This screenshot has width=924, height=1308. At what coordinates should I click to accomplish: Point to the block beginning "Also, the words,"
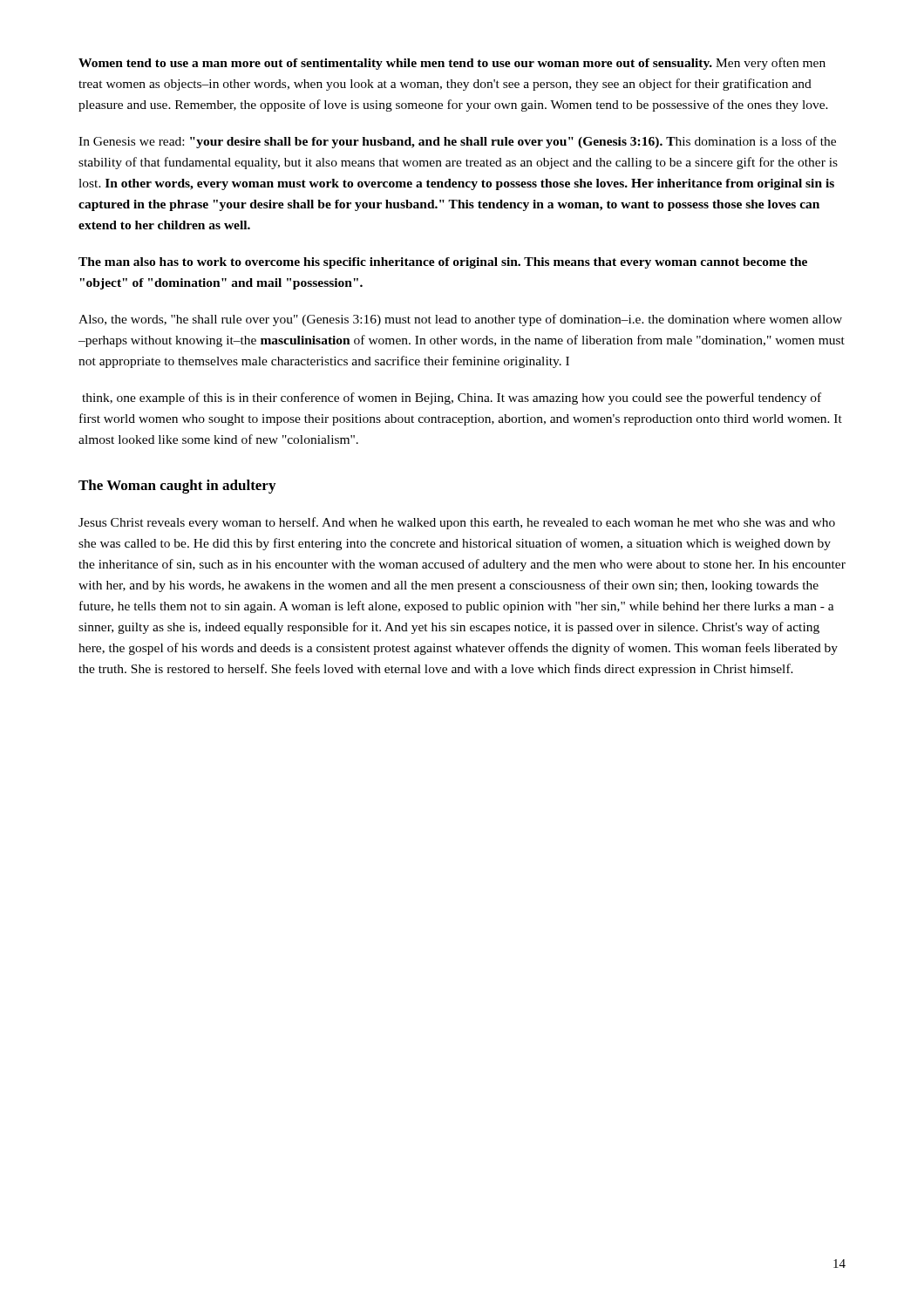462,340
